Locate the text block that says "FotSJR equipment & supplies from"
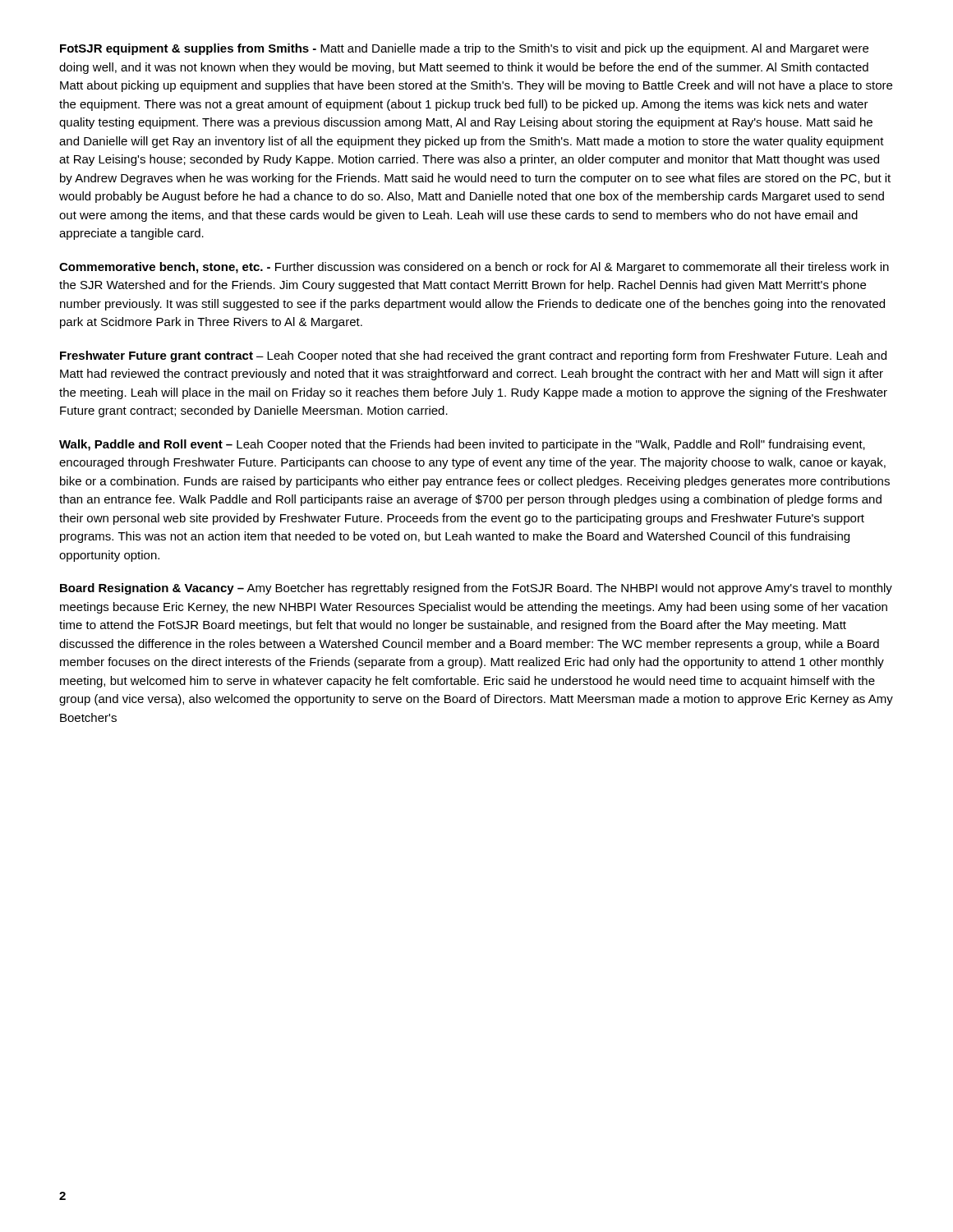This screenshot has width=953, height=1232. pyautogui.click(x=476, y=140)
